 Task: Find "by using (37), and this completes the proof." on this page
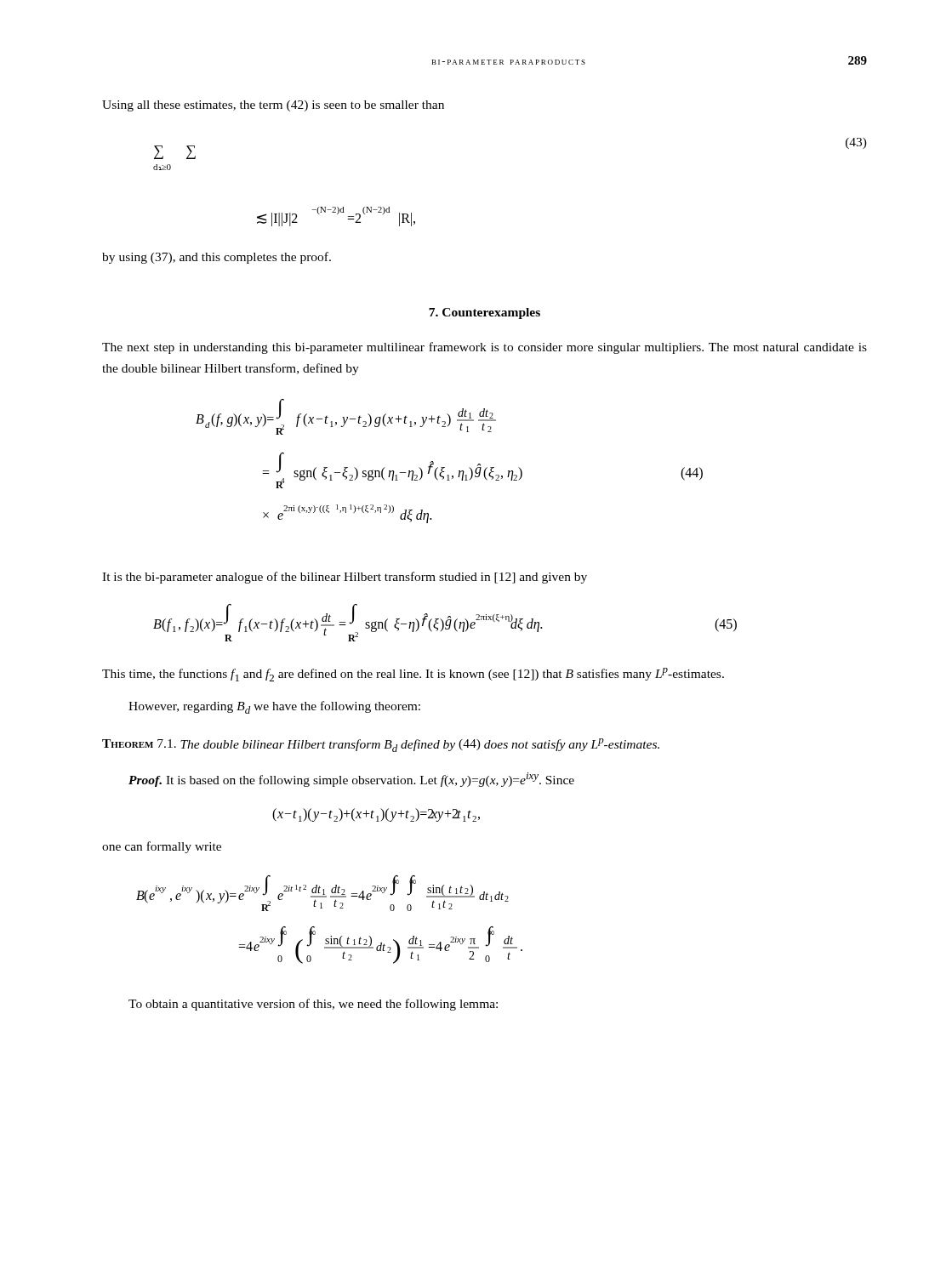pyautogui.click(x=217, y=257)
